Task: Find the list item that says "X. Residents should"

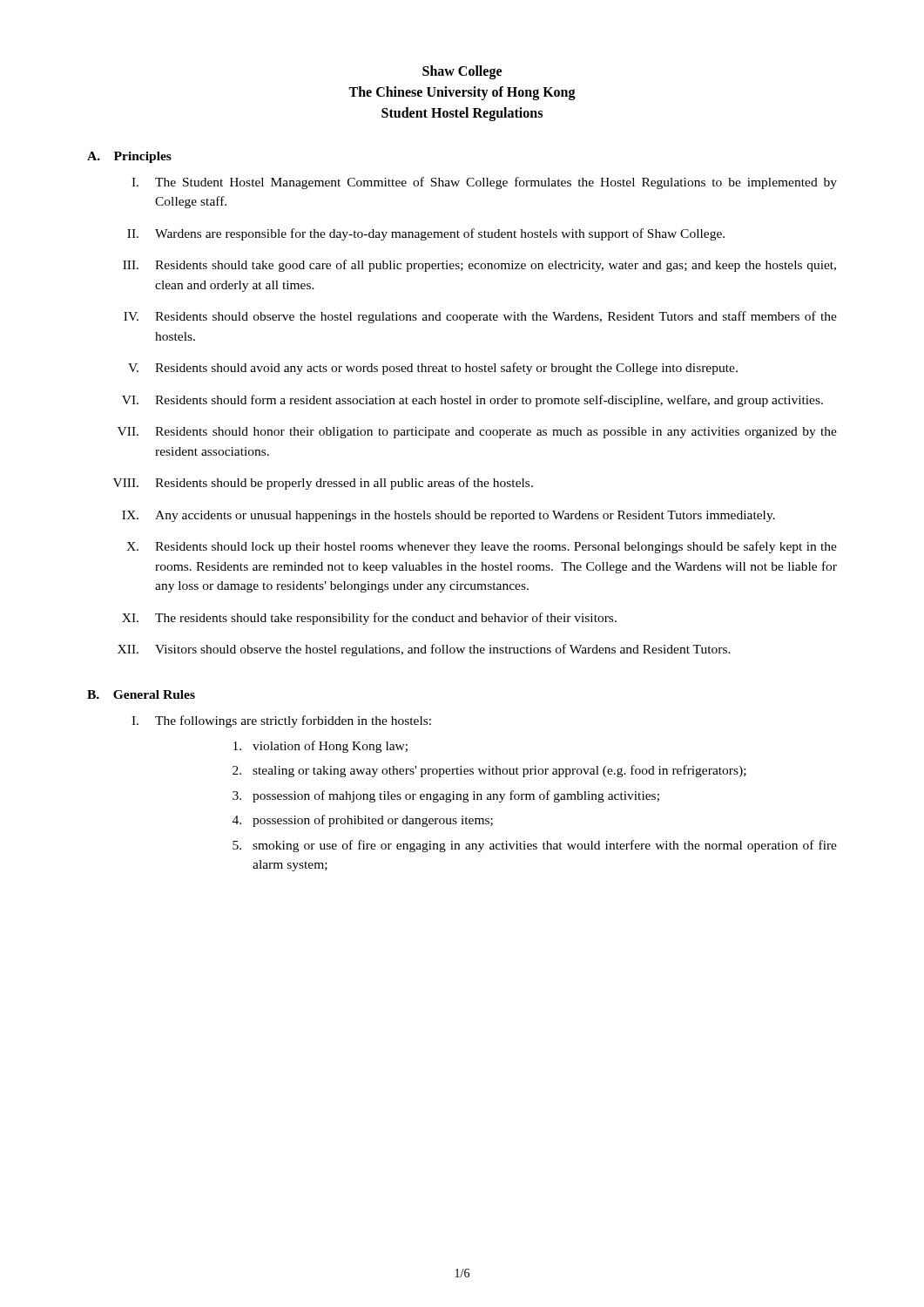Action: 462,566
